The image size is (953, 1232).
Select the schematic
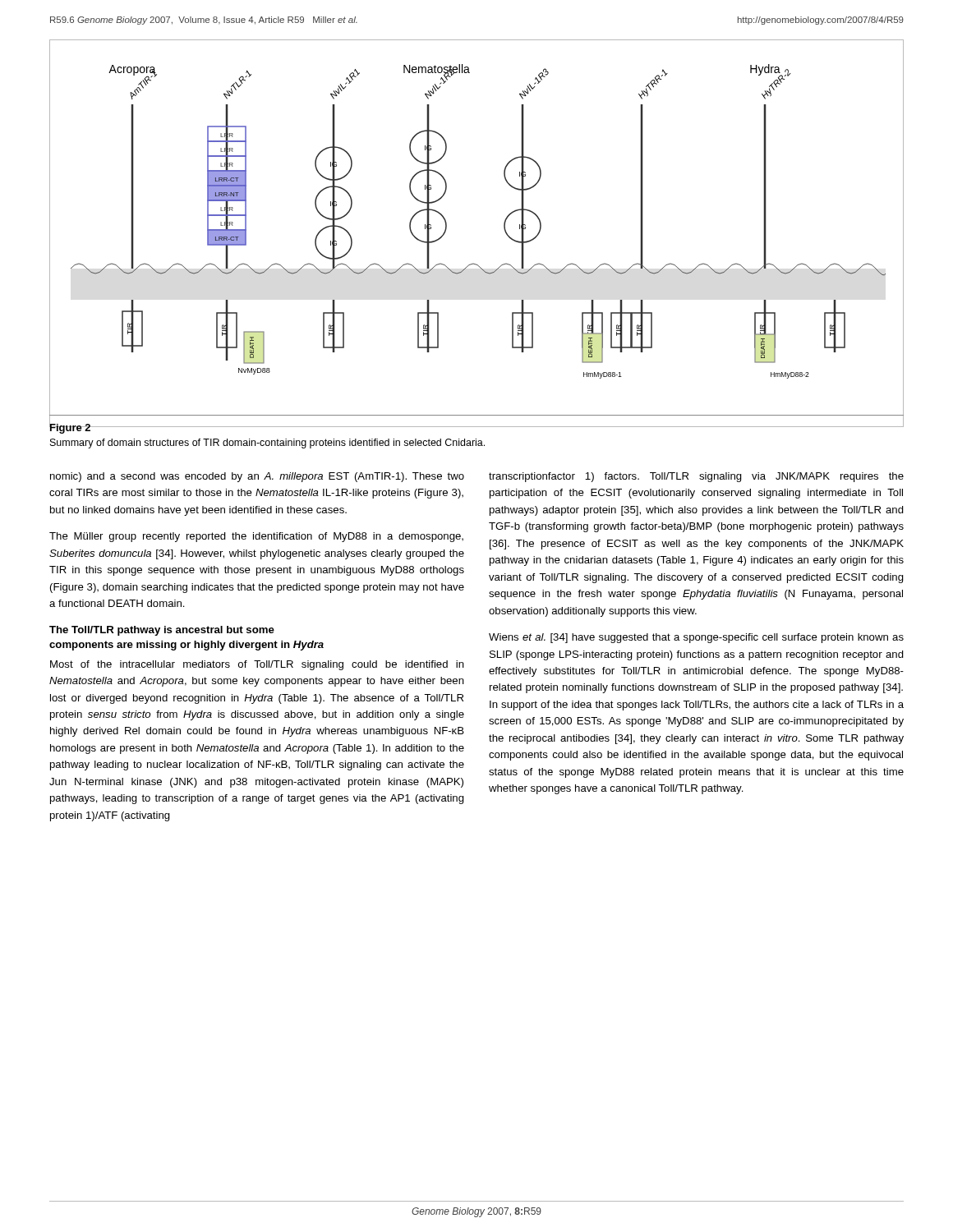pos(476,233)
